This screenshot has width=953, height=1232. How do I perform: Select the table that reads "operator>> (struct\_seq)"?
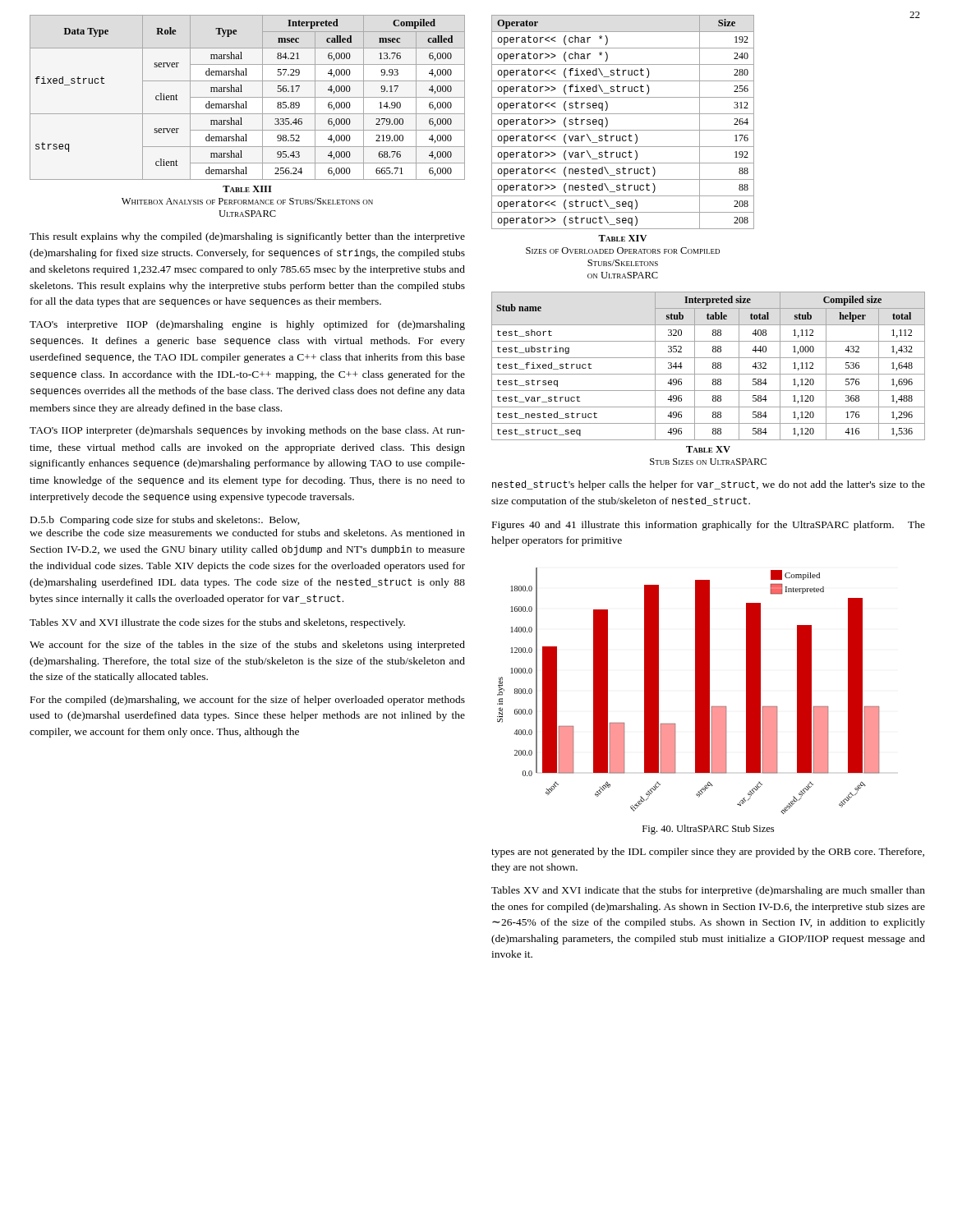point(623,122)
